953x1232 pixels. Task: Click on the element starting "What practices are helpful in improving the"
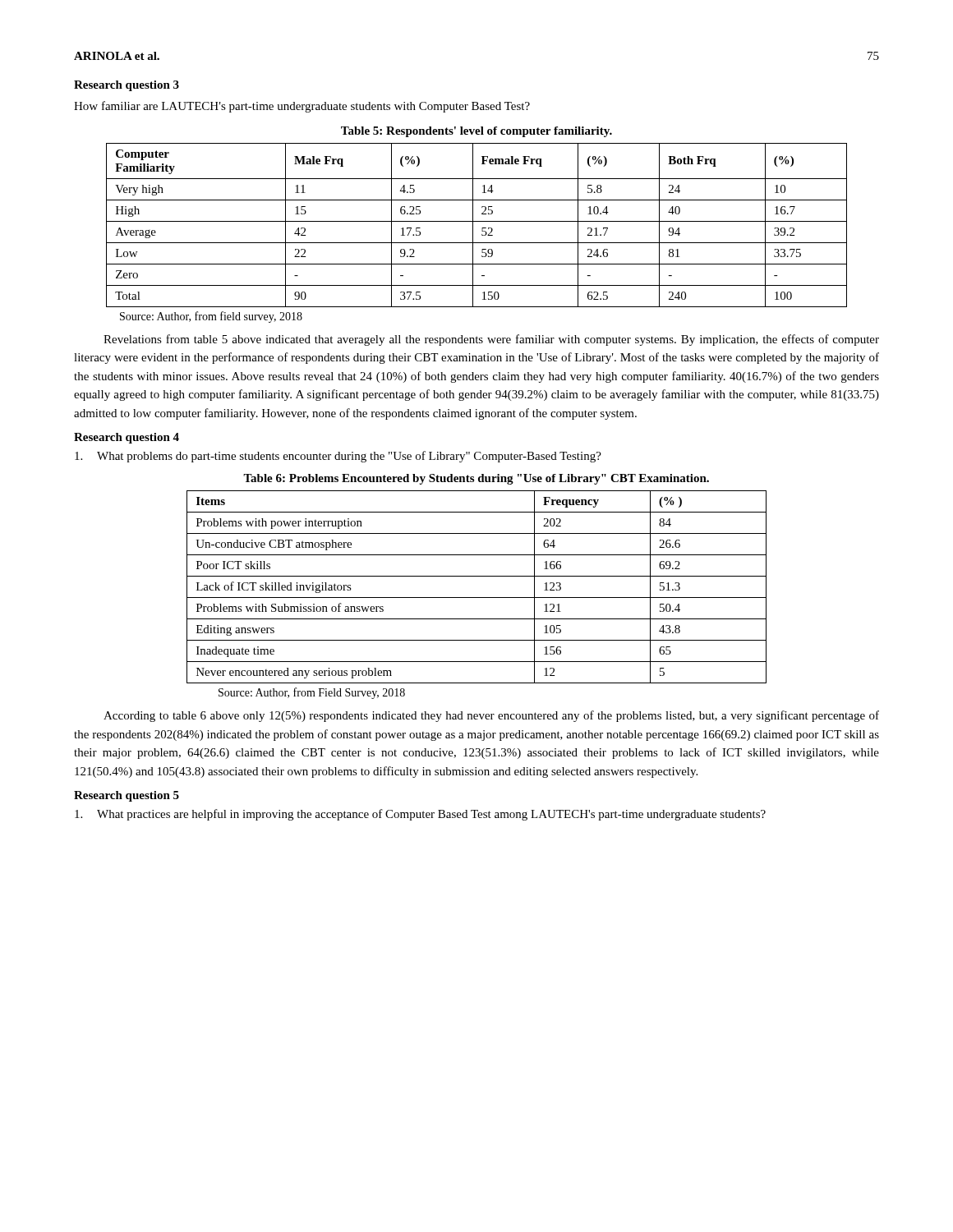[x=420, y=814]
